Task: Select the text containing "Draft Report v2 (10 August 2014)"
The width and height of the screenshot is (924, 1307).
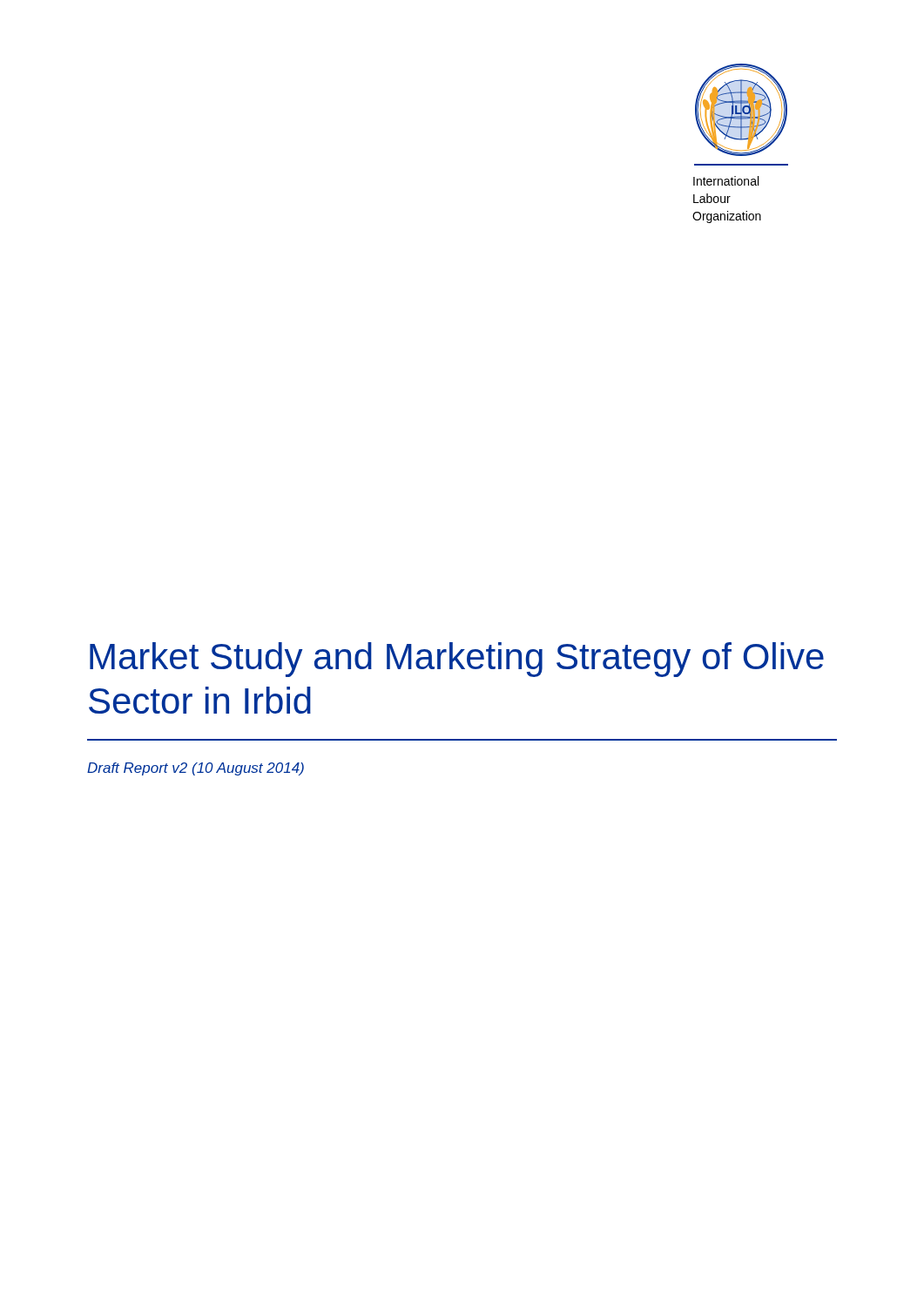Action: coord(196,768)
